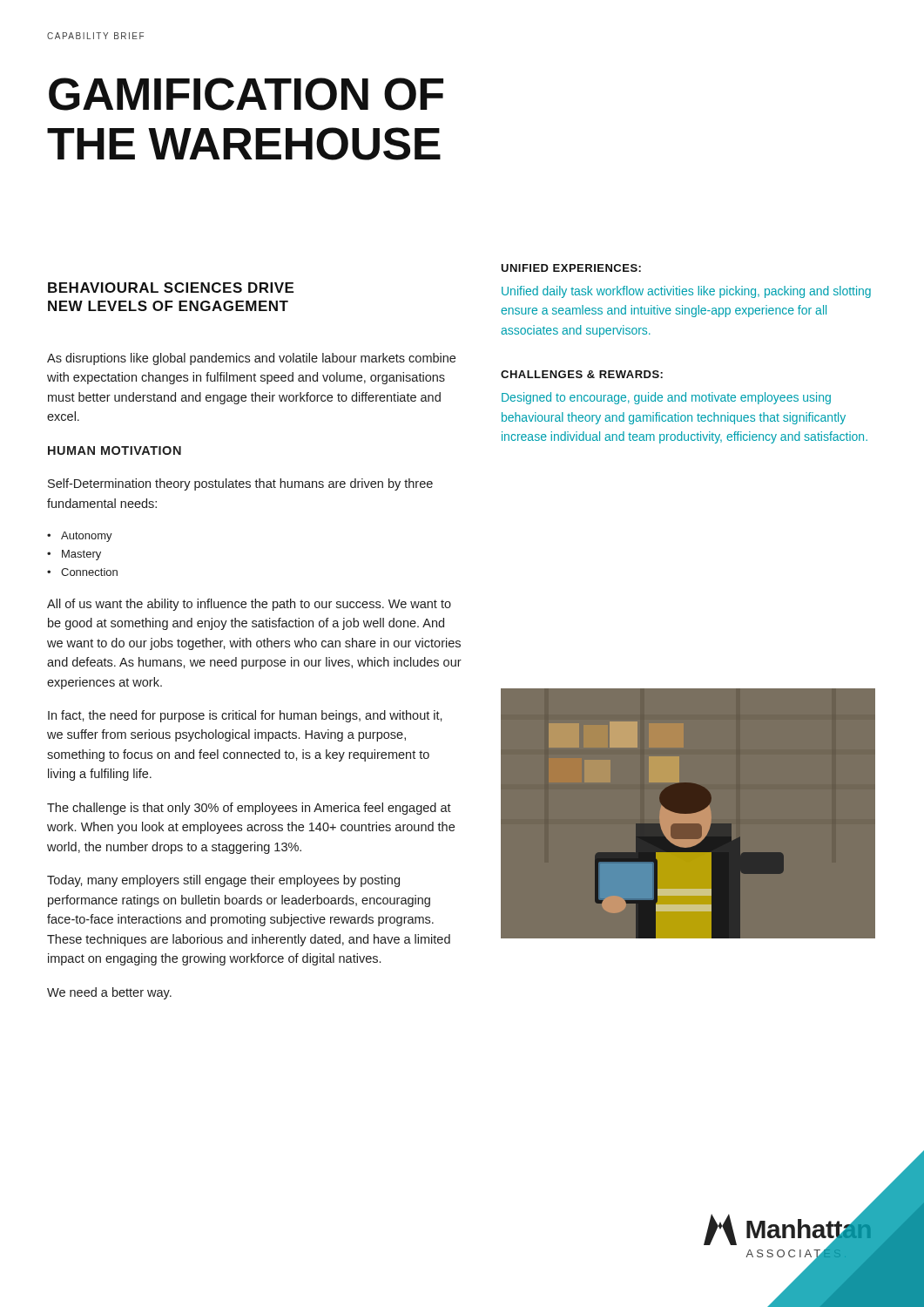
Task: Locate the section header that reads "UNIFIED EXPERIENCES:"
Action: pos(571,268)
